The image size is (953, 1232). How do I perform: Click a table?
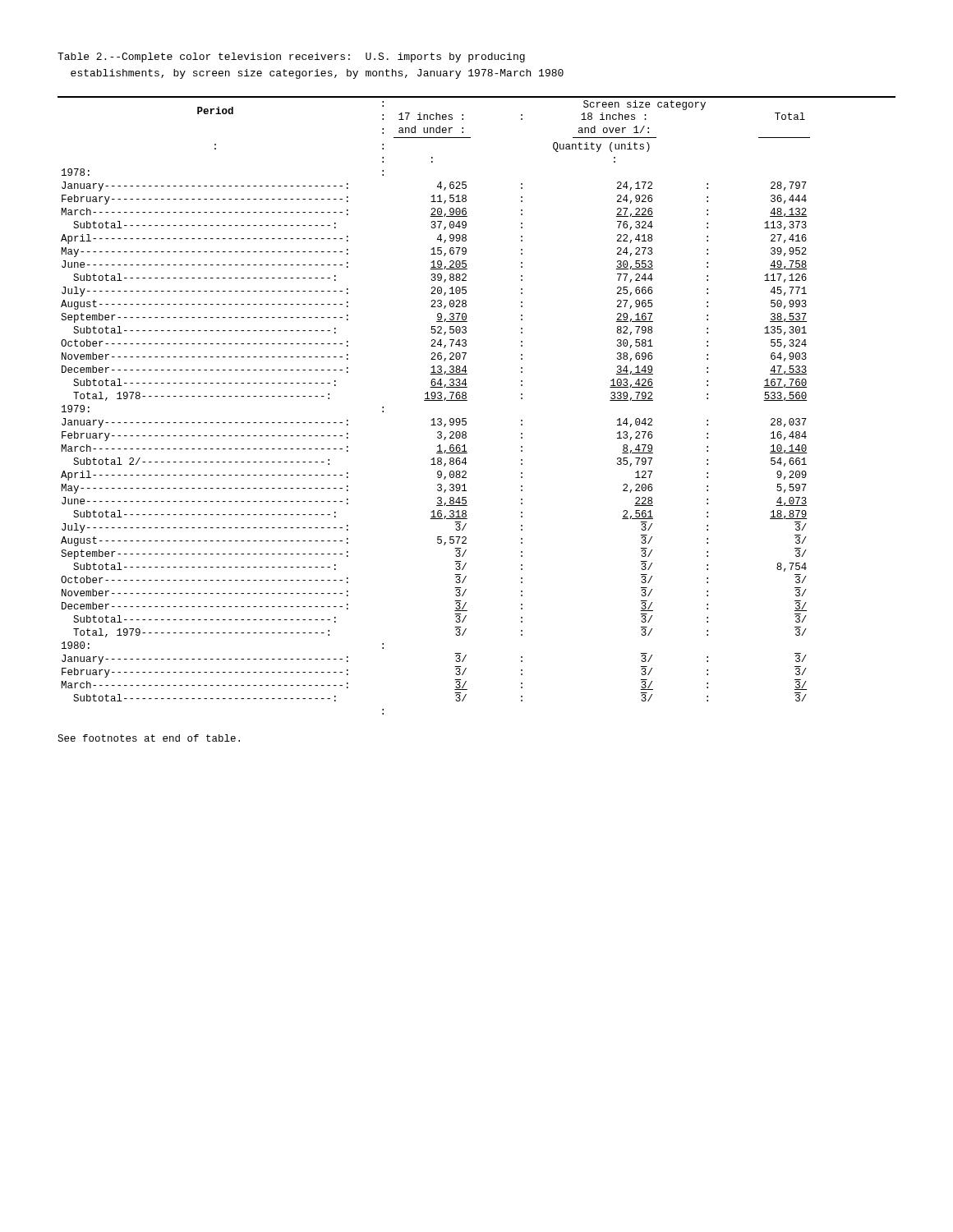[476, 407]
